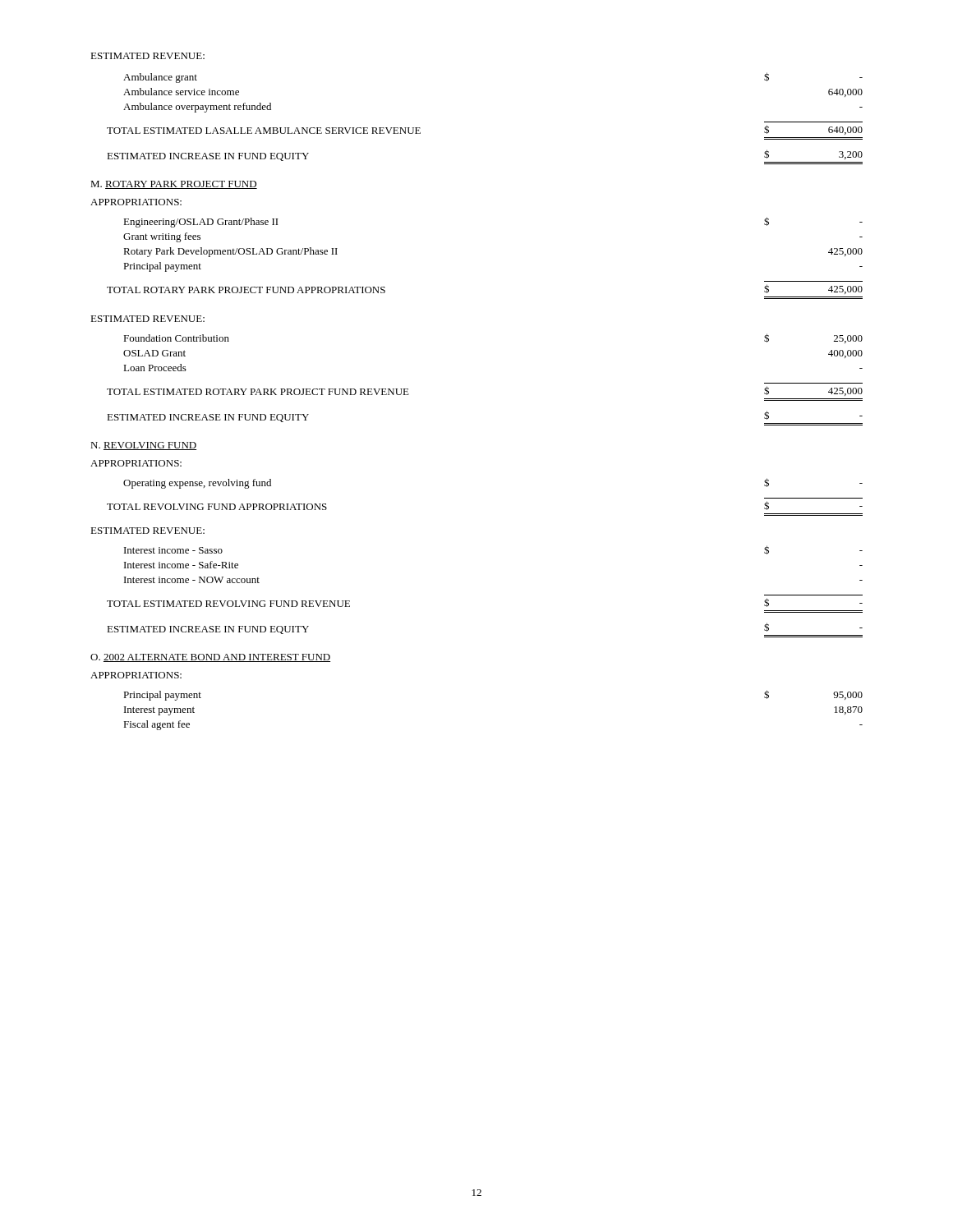Point to the passage starting "TOTAL ROTARY PARK PROJECT FUND APPROPRIATIONS $"
The height and width of the screenshot is (1232, 953).
click(x=246, y=290)
